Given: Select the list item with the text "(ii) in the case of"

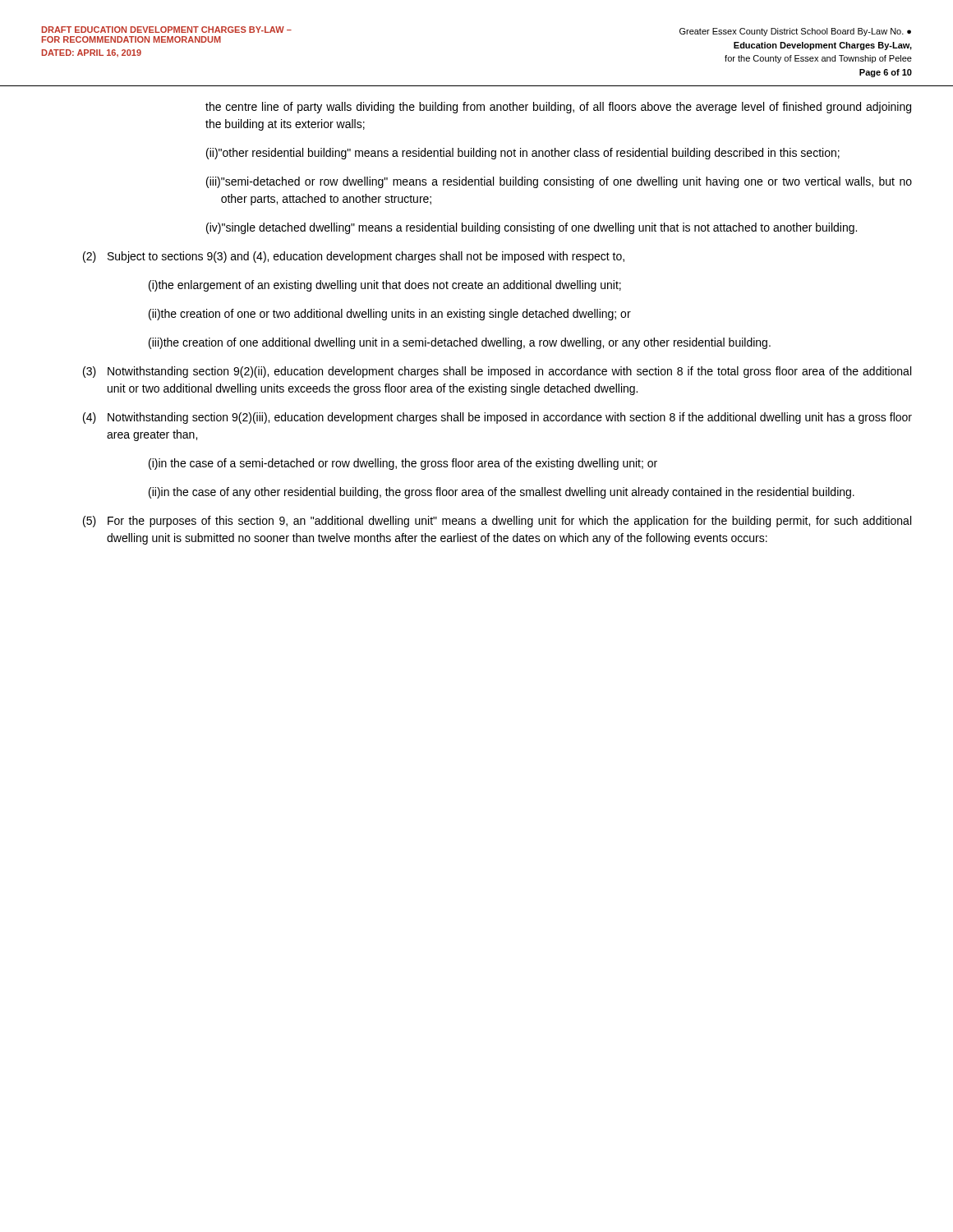Looking at the screenshot, I should click(476, 492).
